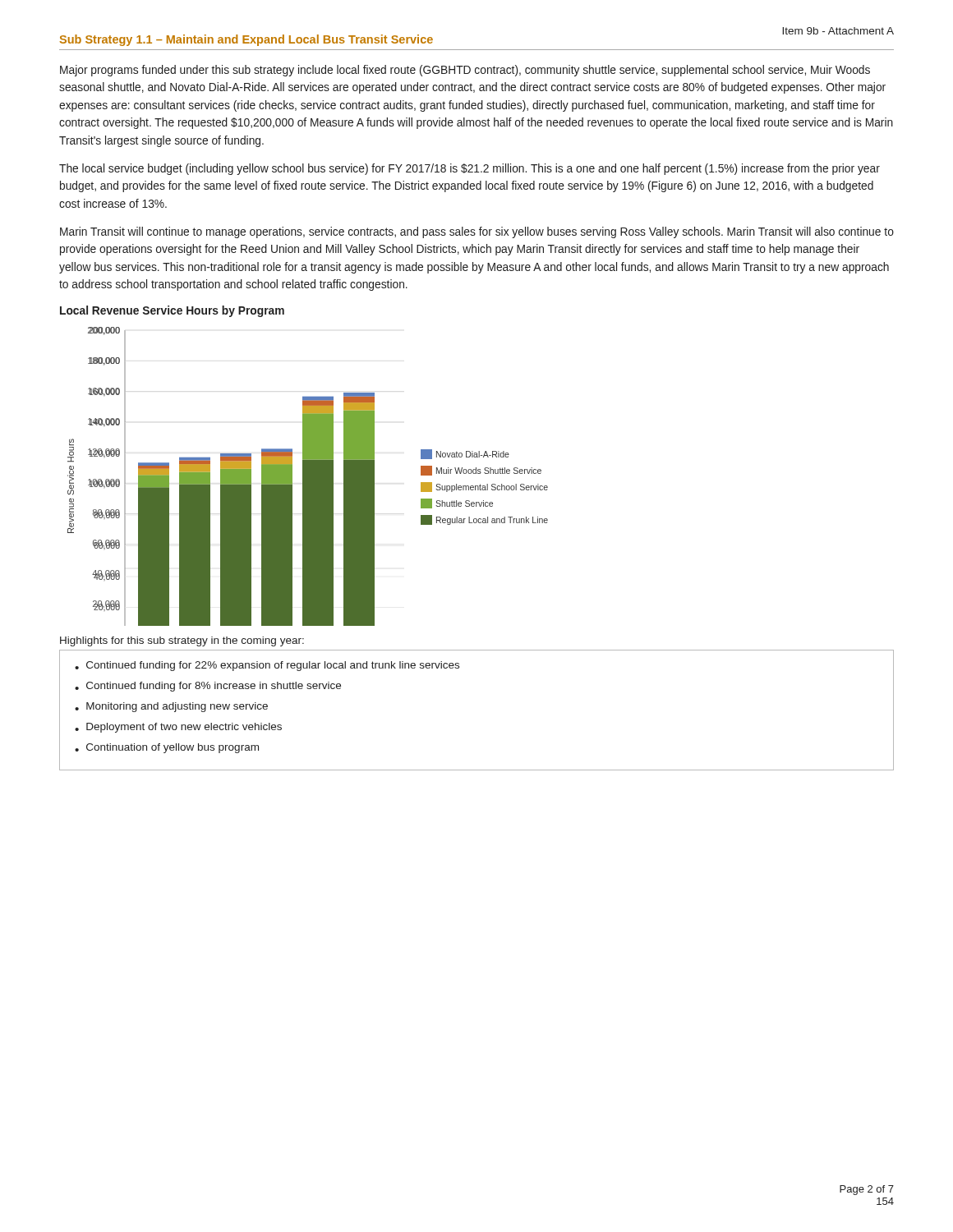953x1232 pixels.
Task: Find the list item that says "• Deployment of two"
Action: tap(178, 728)
